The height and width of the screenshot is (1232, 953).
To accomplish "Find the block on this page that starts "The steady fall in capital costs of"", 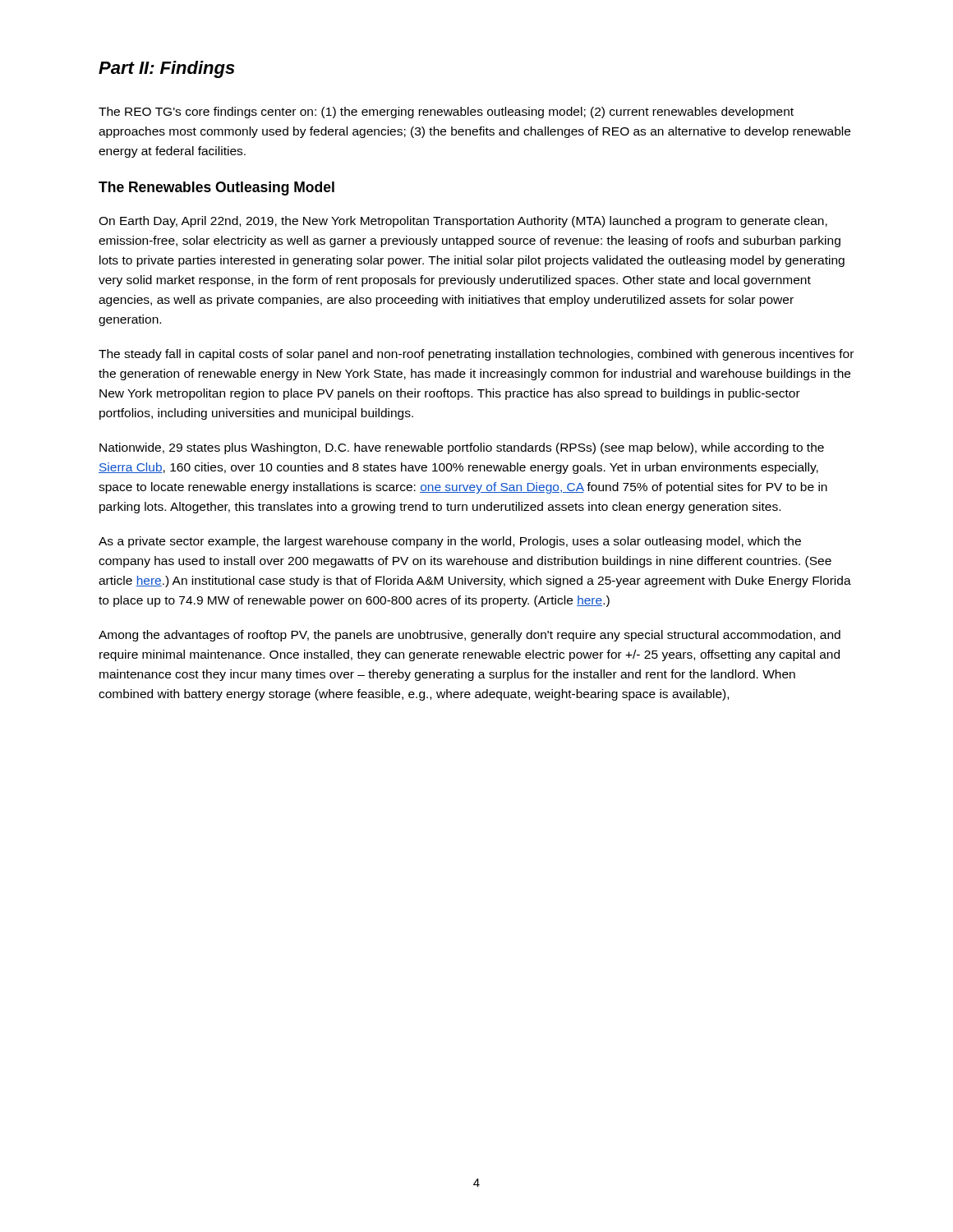I will (x=476, y=383).
